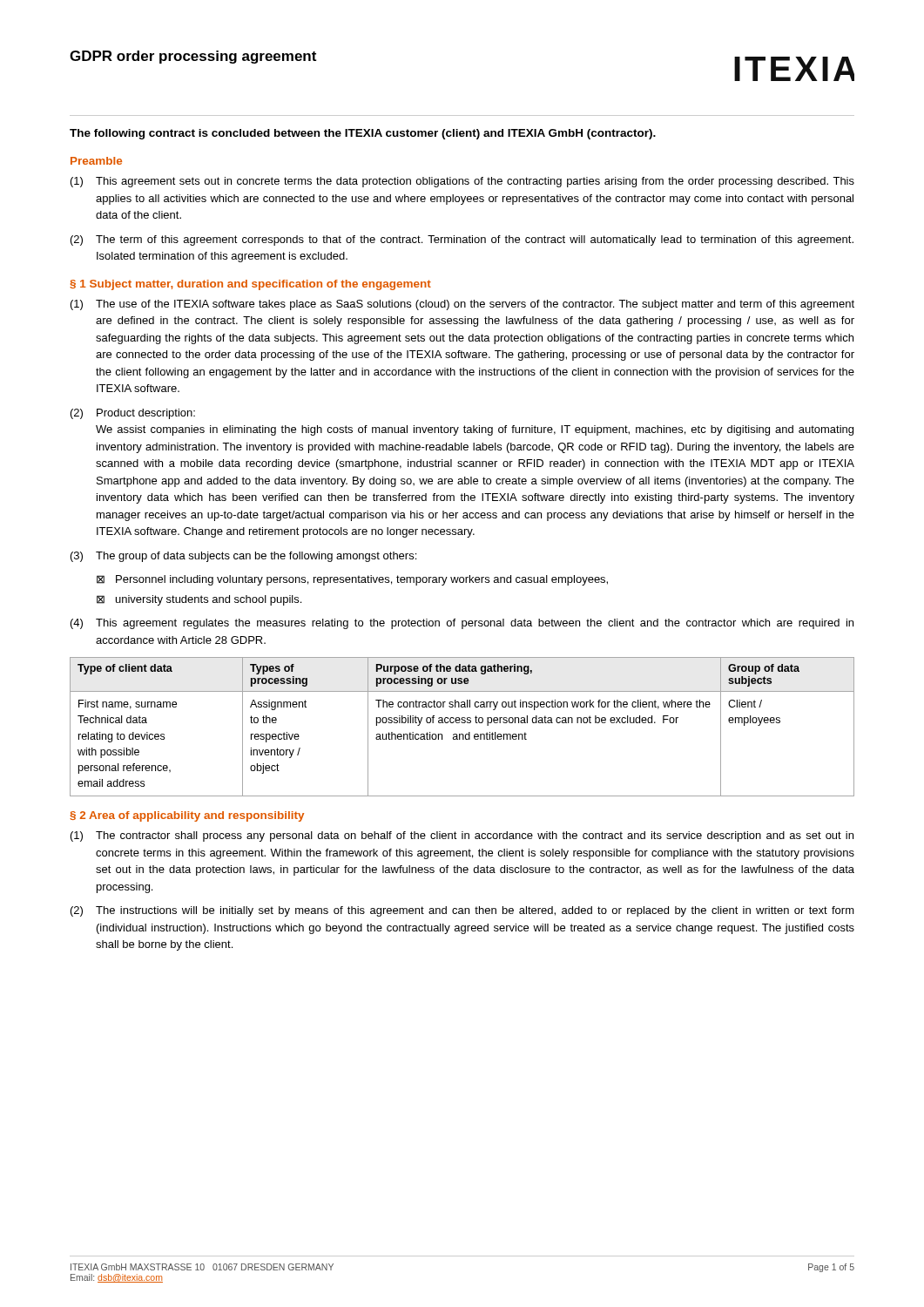
Task: Click on the element starting "§ 1 Subject matter, duration and"
Action: (x=250, y=283)
